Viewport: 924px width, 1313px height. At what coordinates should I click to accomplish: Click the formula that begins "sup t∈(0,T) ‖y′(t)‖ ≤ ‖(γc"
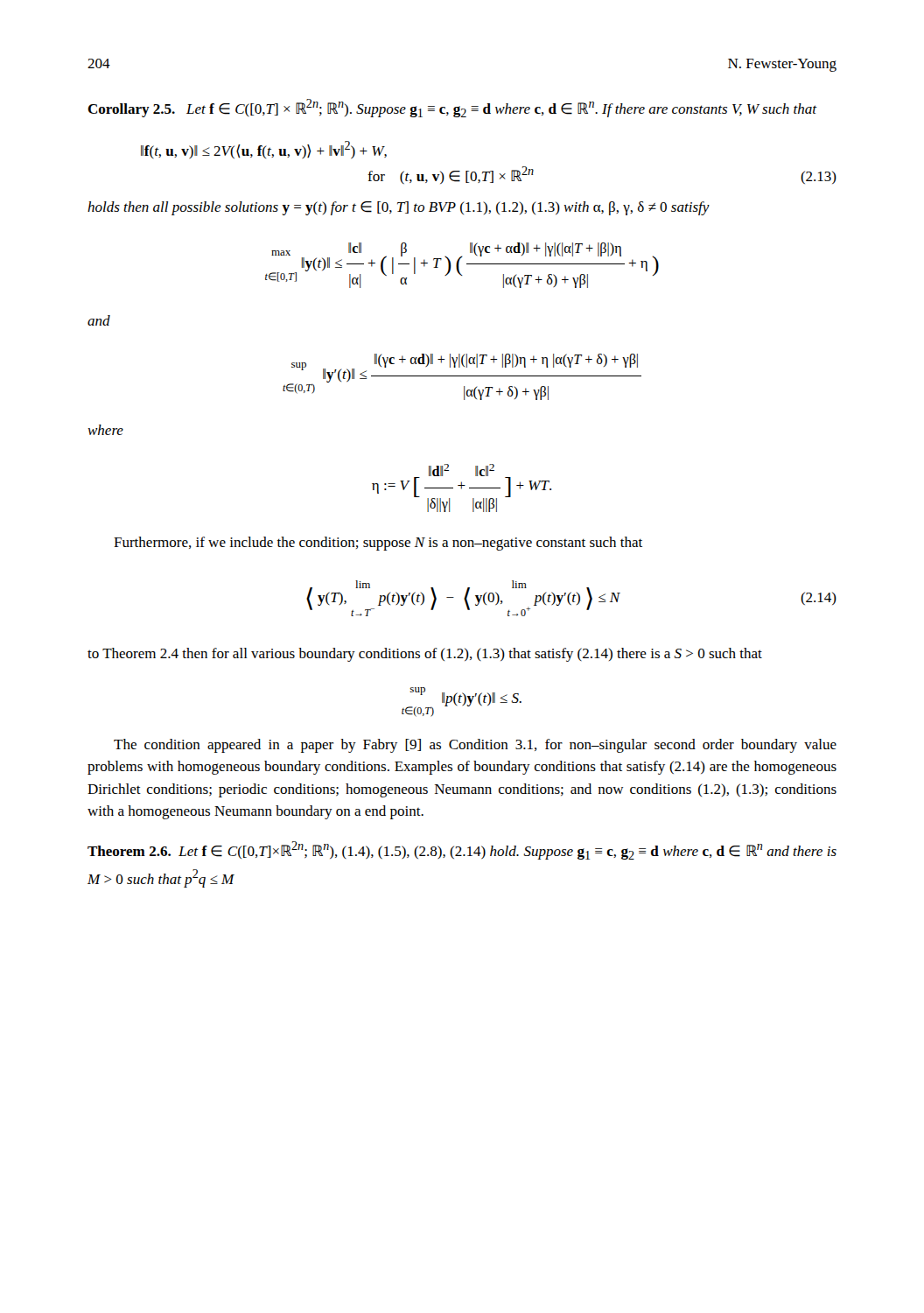(x=462, y=376)
